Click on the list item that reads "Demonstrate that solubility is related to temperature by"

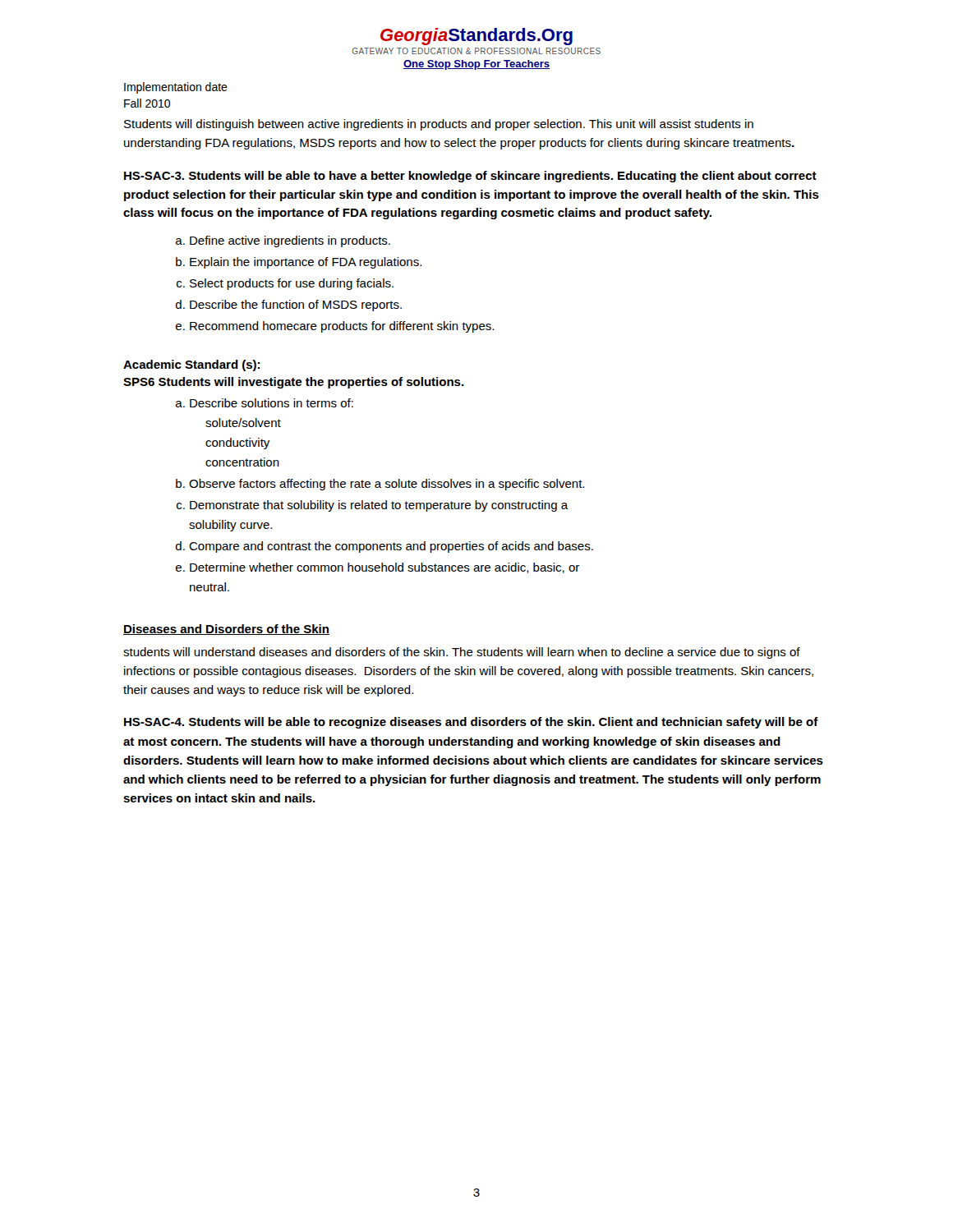[378, 516]
